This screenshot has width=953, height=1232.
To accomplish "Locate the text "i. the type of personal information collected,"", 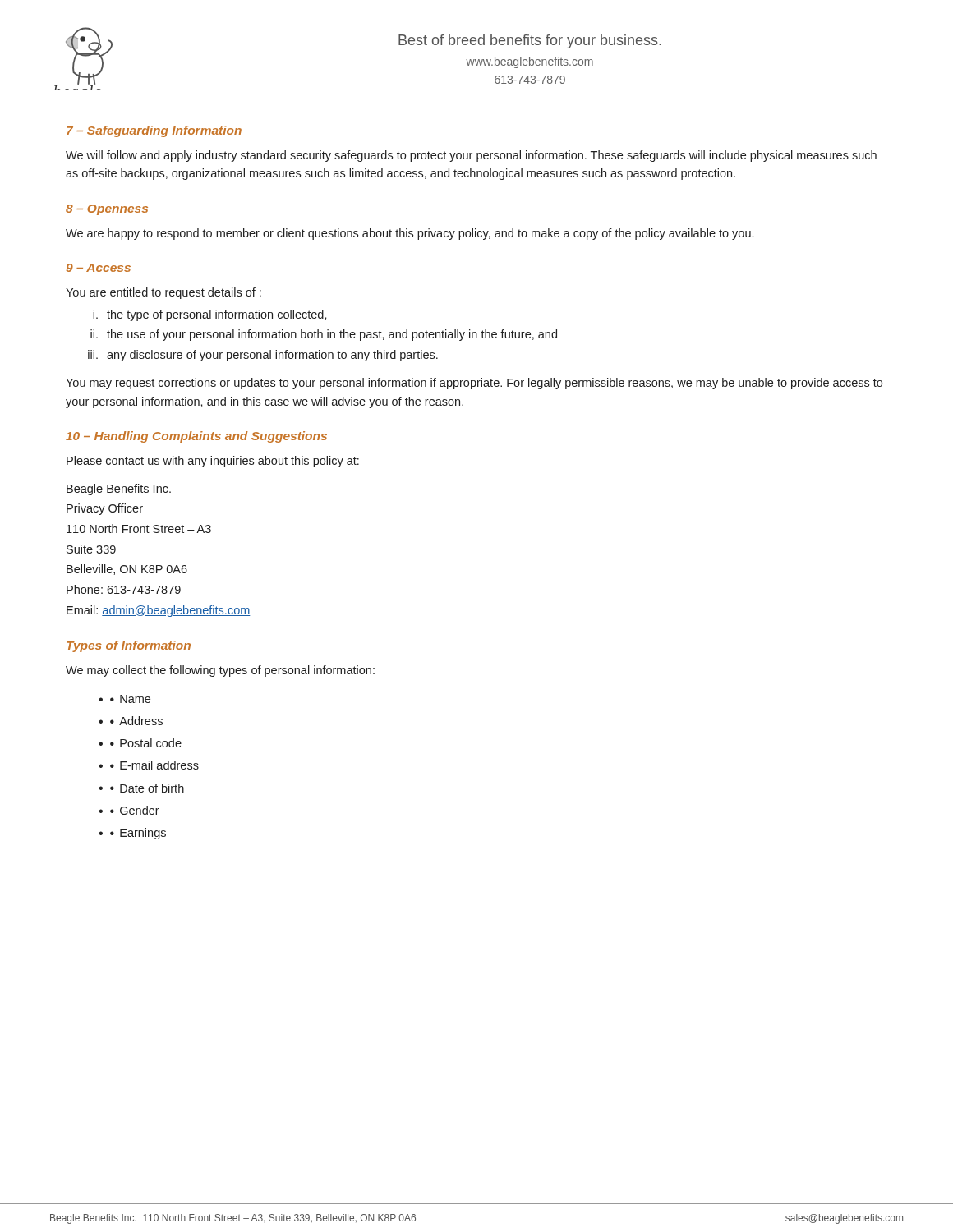I will (x=210, y=315).
